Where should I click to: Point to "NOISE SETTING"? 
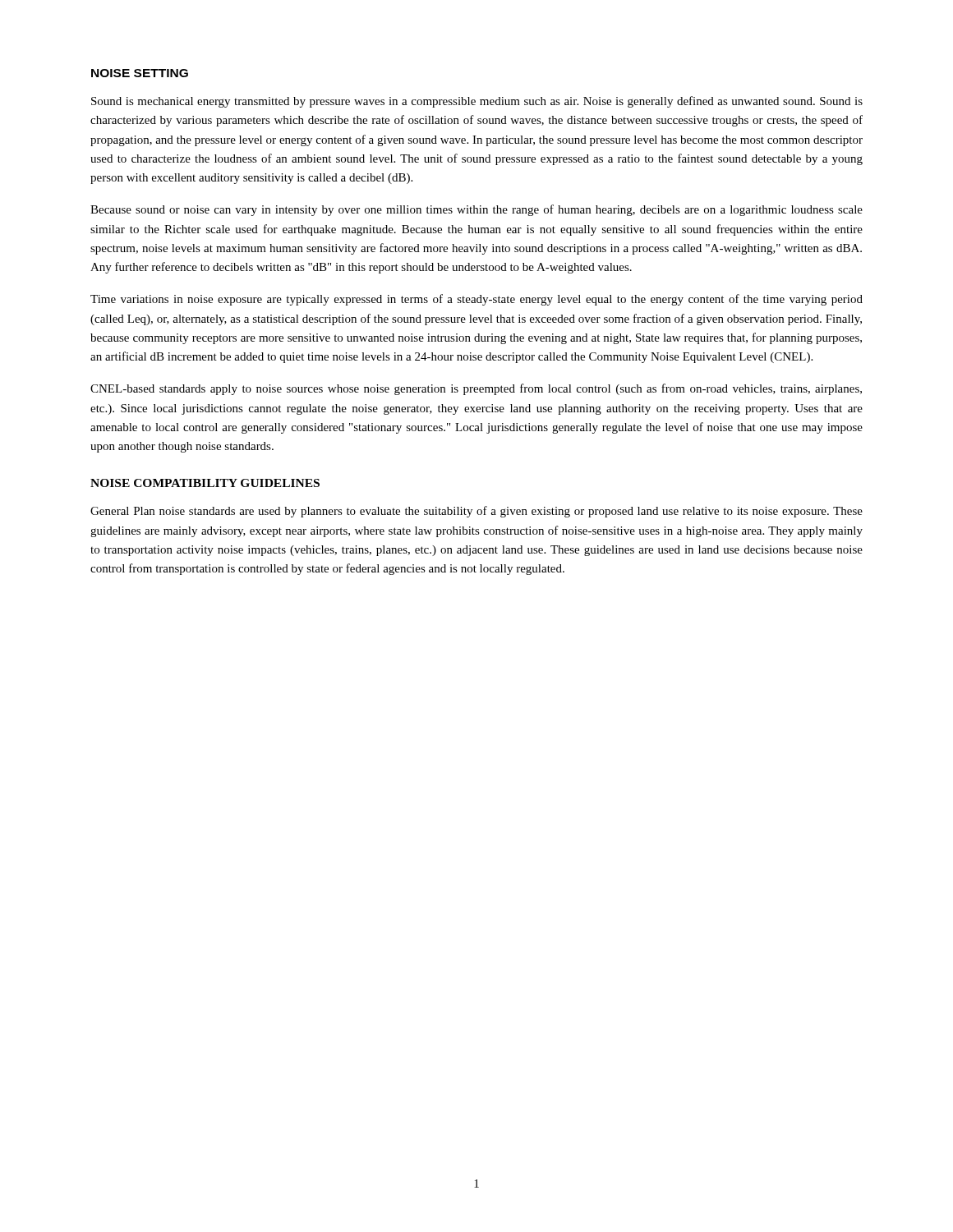[x=140, y=73]
